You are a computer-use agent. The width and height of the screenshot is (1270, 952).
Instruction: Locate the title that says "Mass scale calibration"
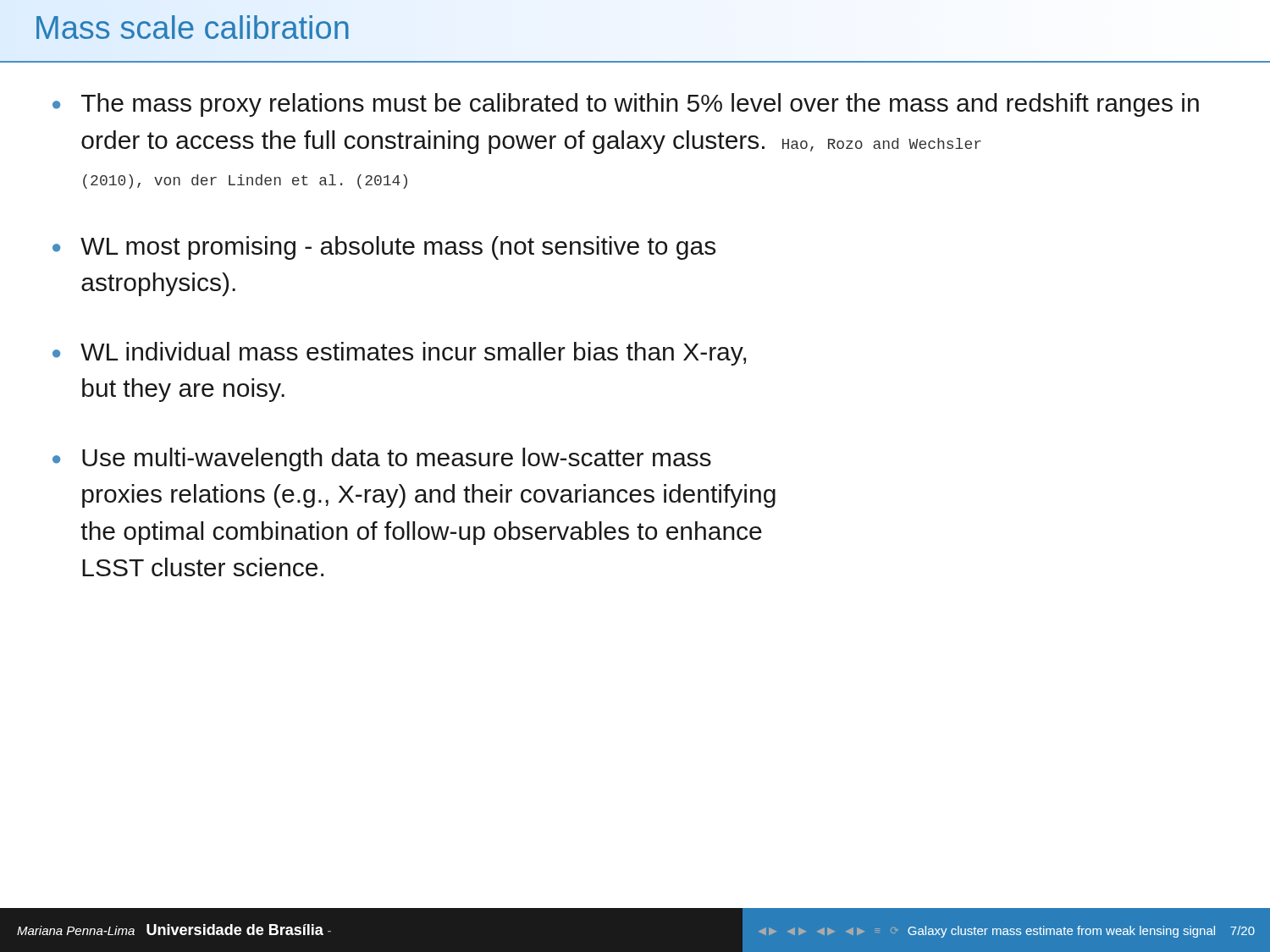[x=192, y=28]
